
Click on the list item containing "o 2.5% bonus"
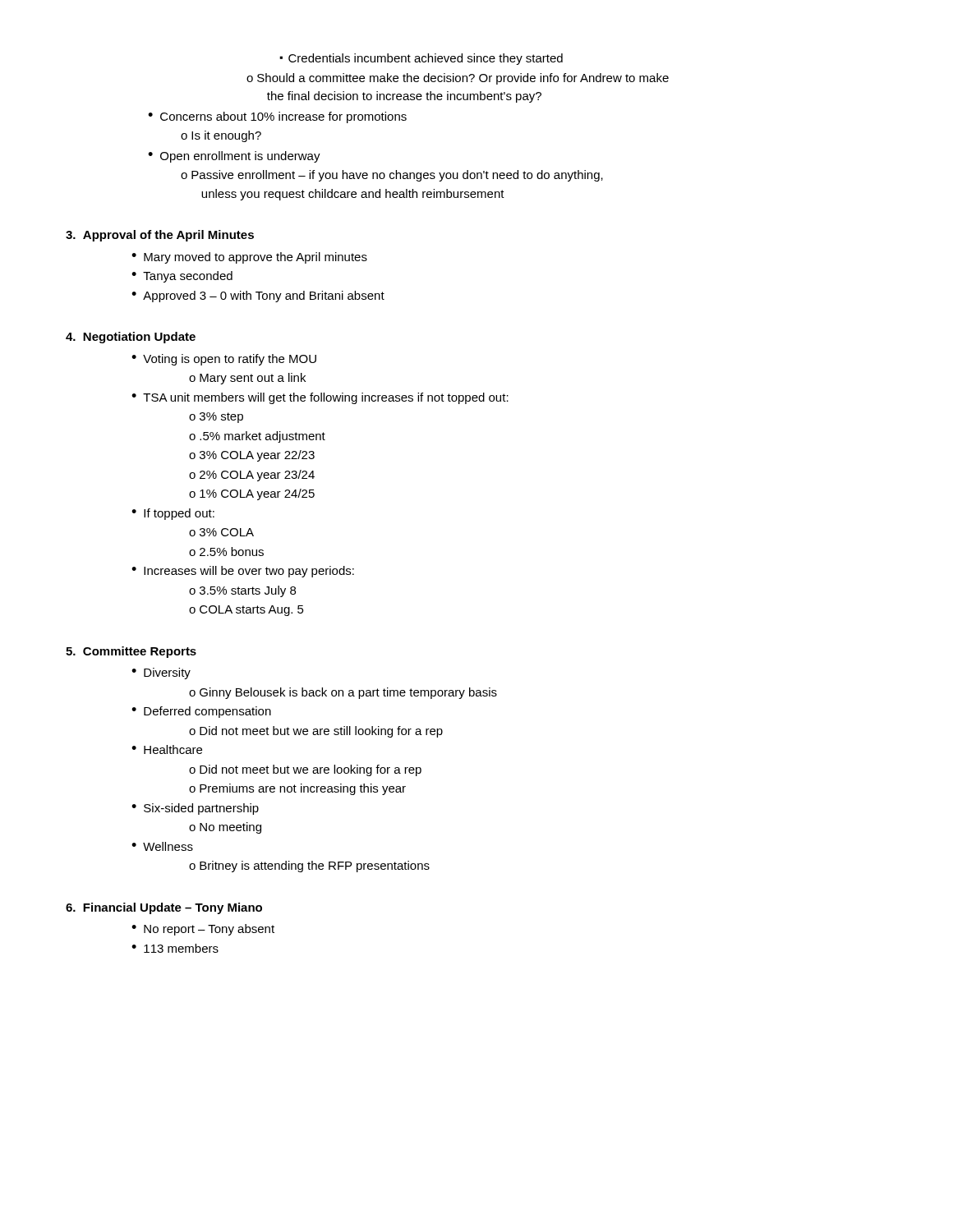[x=227, y=552]
